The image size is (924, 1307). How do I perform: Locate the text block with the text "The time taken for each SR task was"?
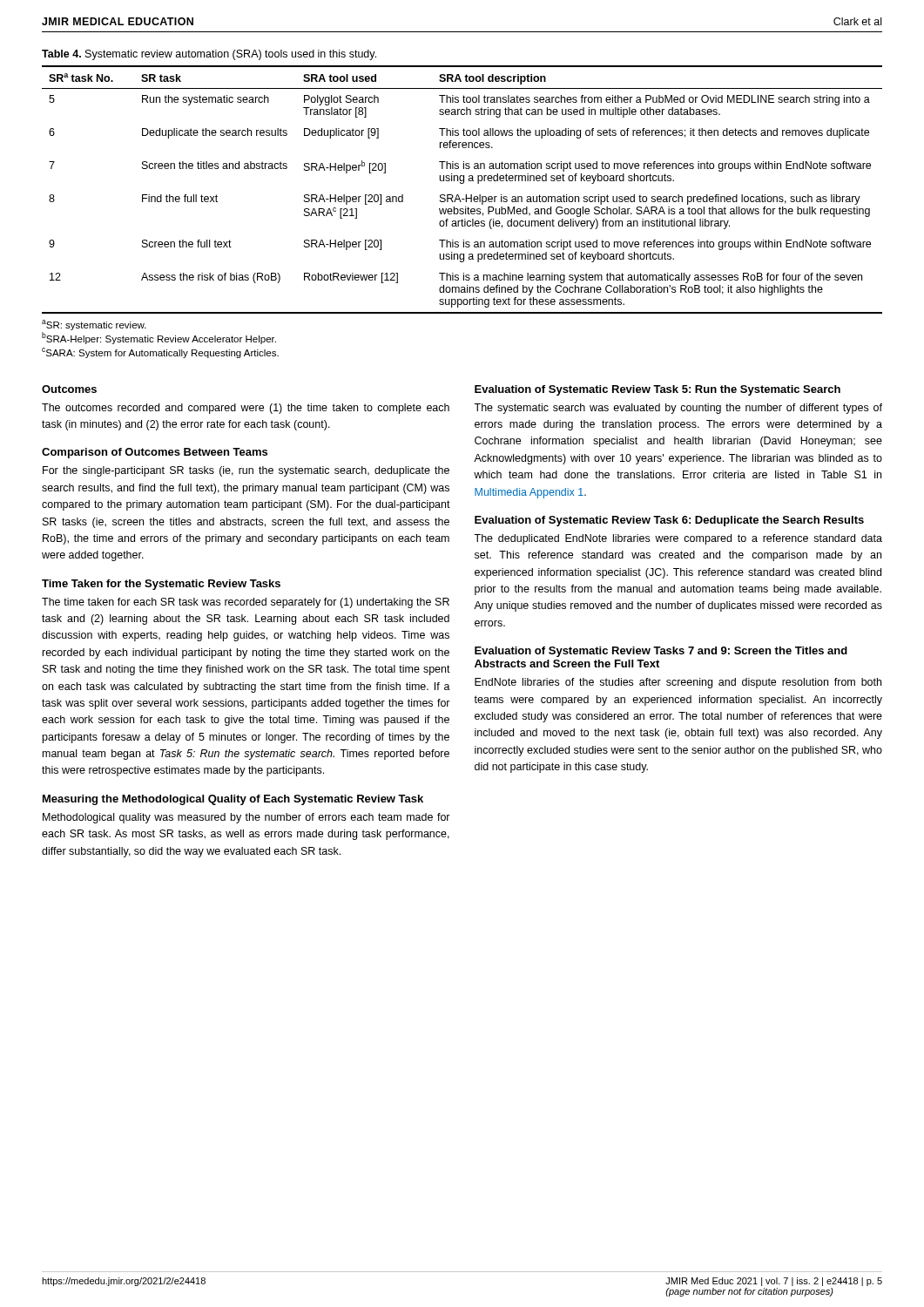246,686
